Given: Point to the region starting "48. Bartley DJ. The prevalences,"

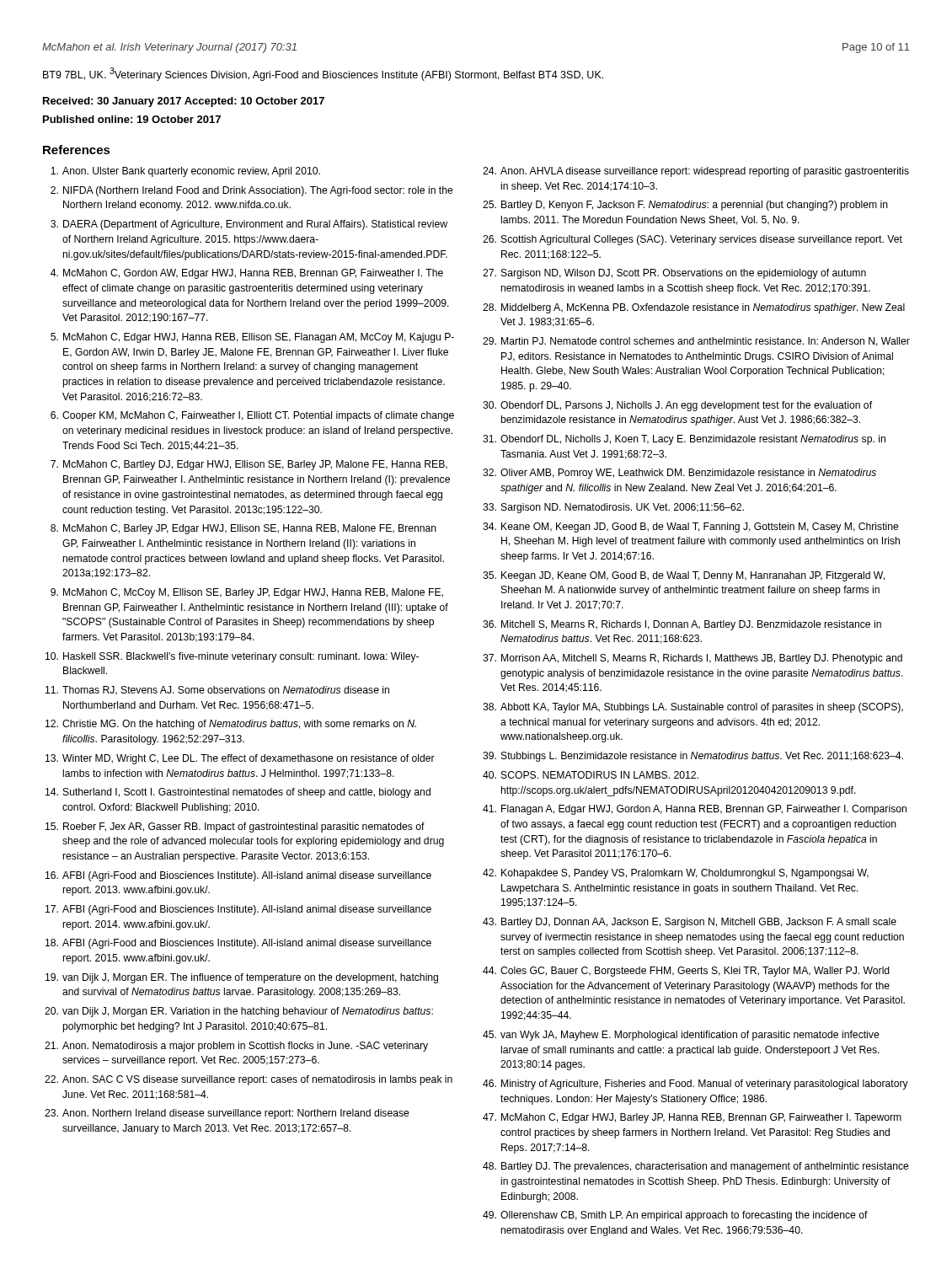Looking at the screenshot, I should tap(695, 1182).
